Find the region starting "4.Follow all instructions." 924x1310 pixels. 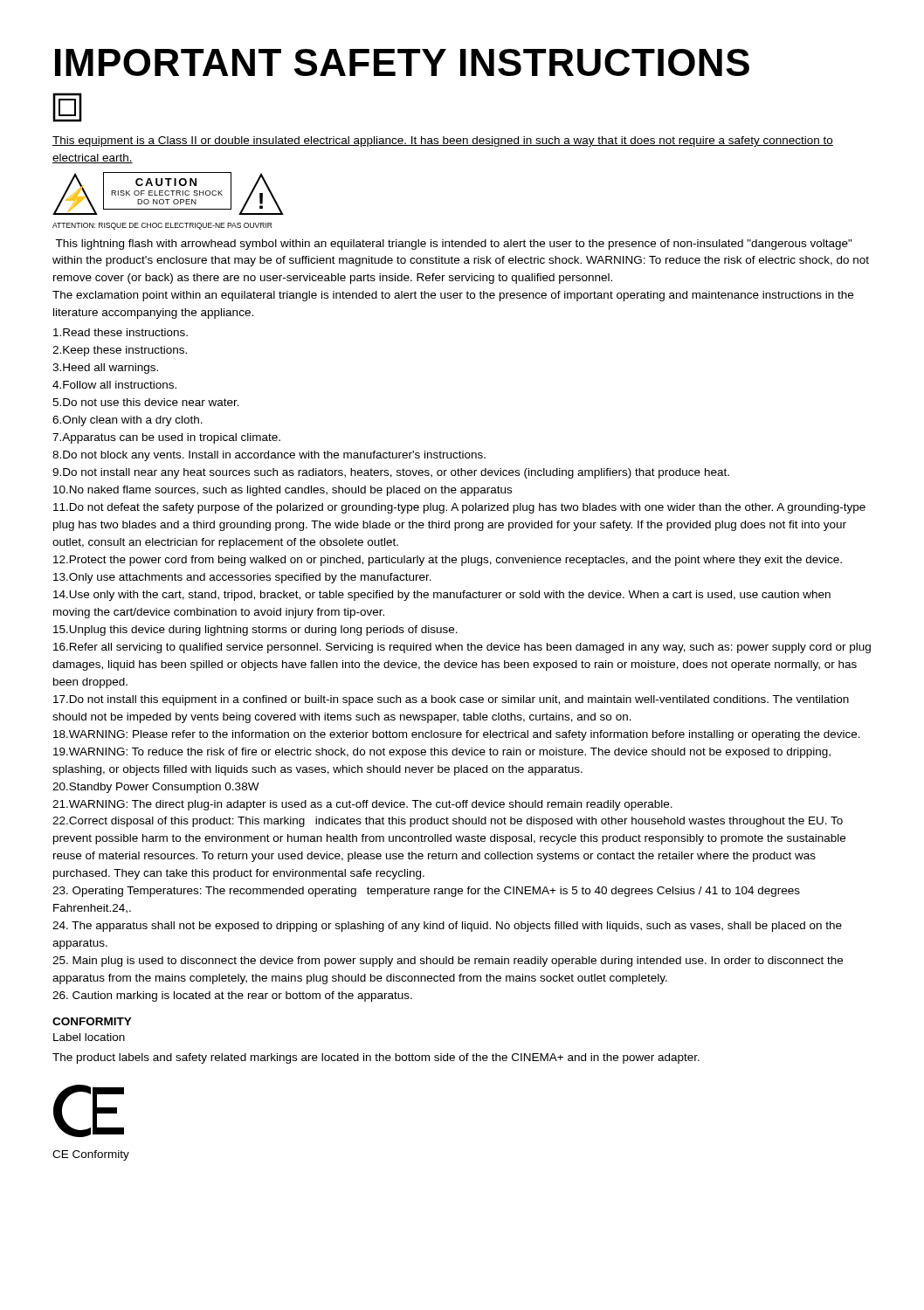click(115, 385)
